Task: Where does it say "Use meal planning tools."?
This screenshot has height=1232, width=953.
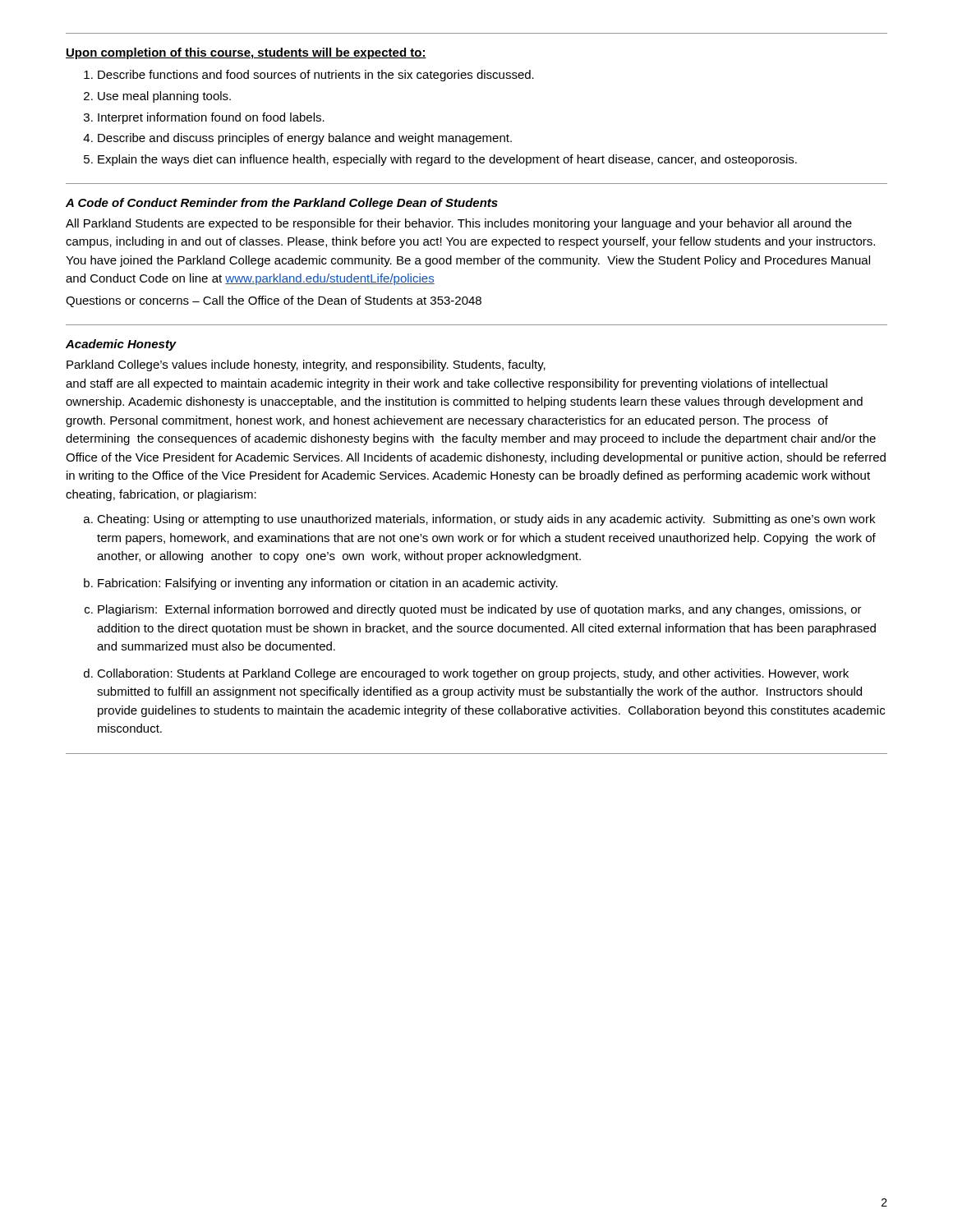Action: 164,97
